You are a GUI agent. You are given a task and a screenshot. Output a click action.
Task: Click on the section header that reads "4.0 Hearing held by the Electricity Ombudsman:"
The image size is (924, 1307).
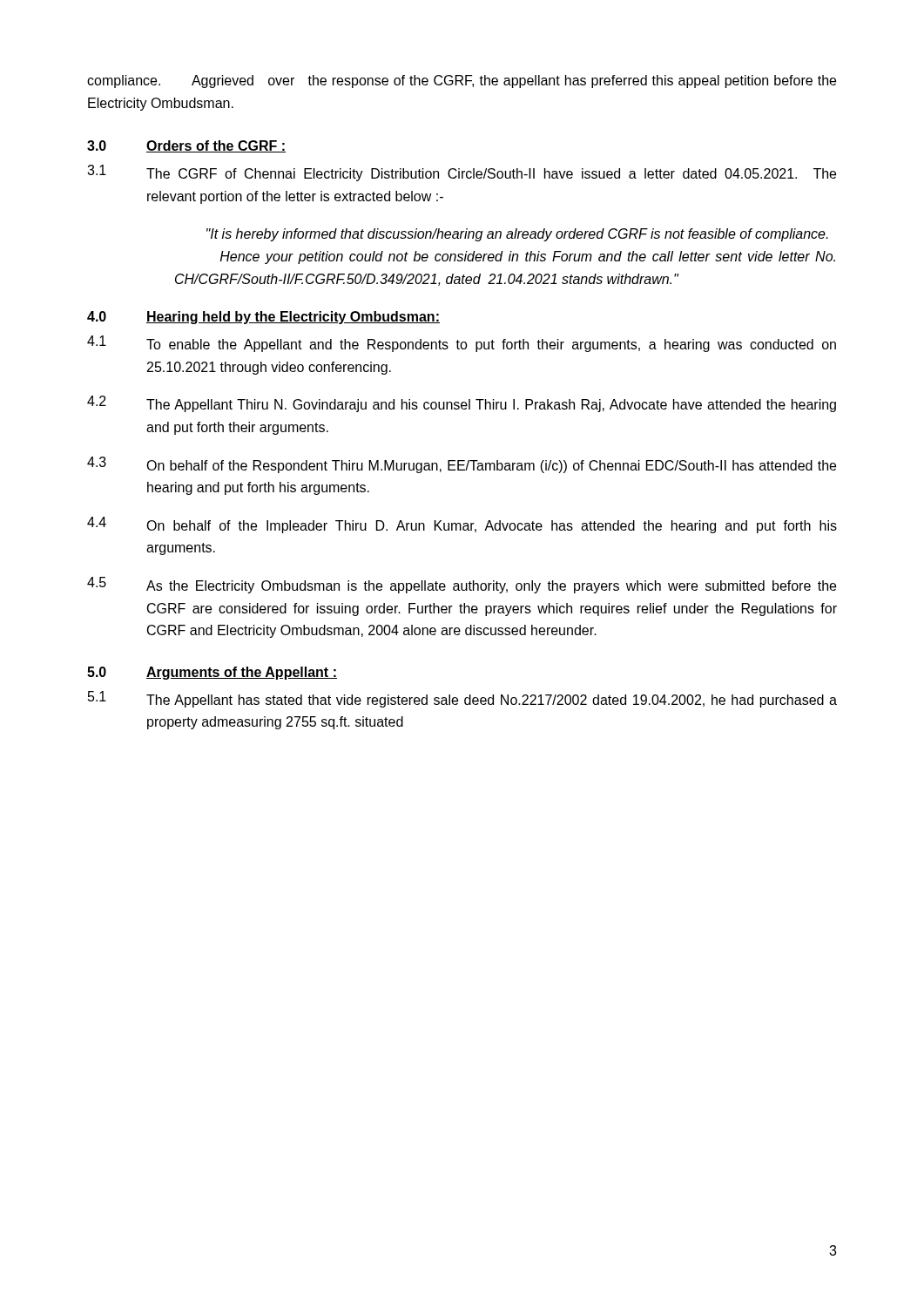pos(263,317)
